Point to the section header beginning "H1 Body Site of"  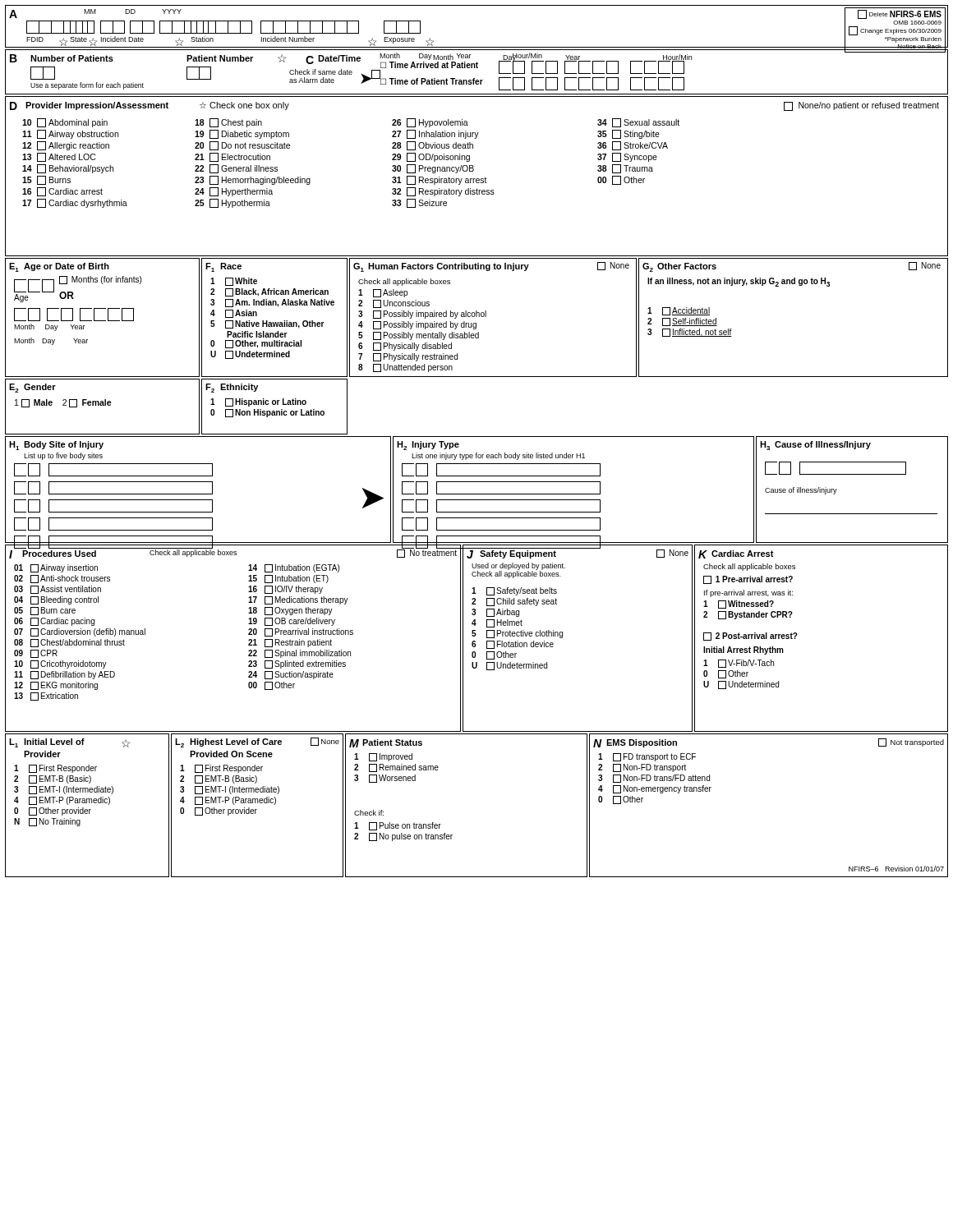pos(198,491)
